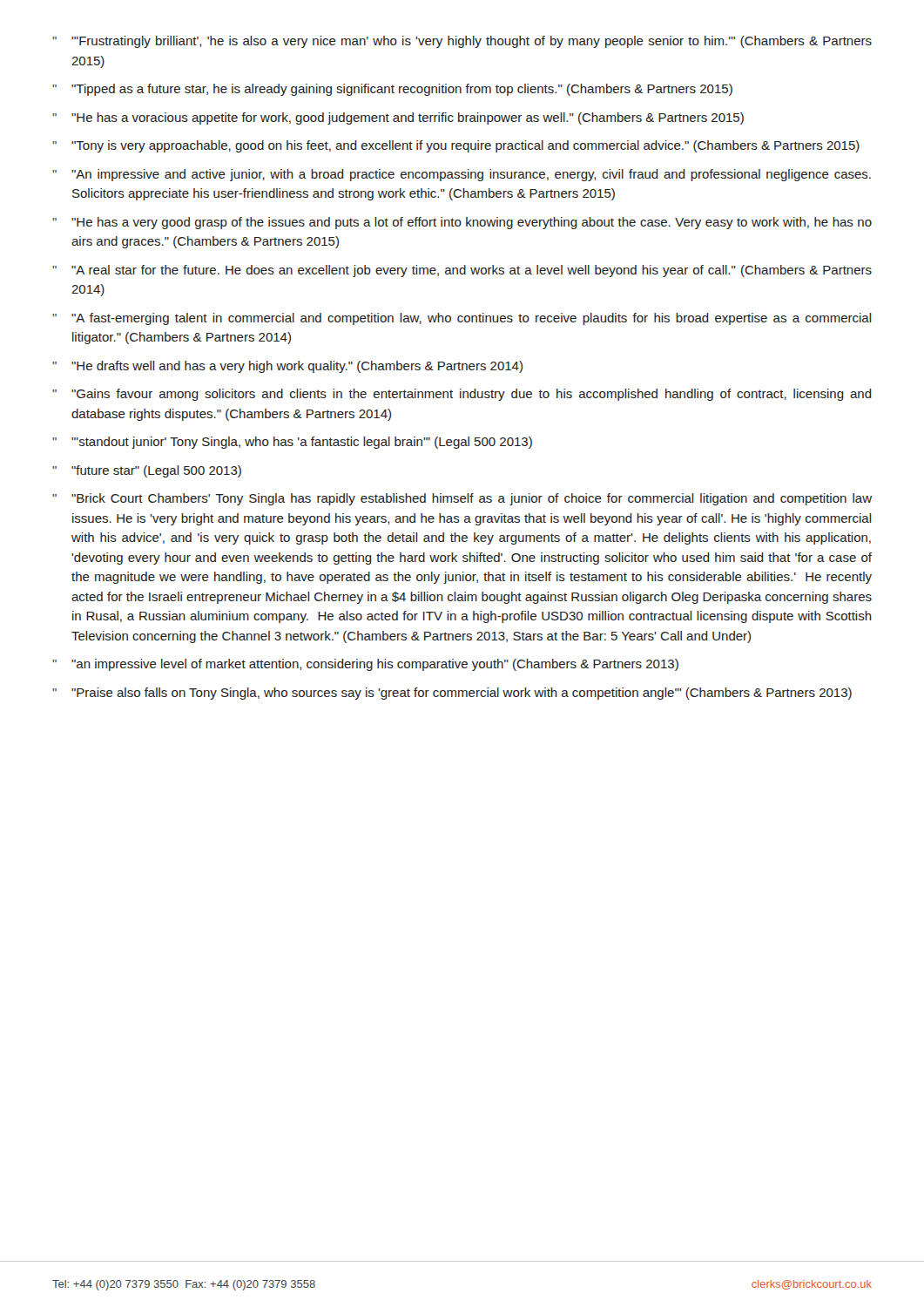Viewport: 924px width, 1307px height.
Task: Find ""future star" (Legal 500 2013)" on this page
Action: coord(157,470)
